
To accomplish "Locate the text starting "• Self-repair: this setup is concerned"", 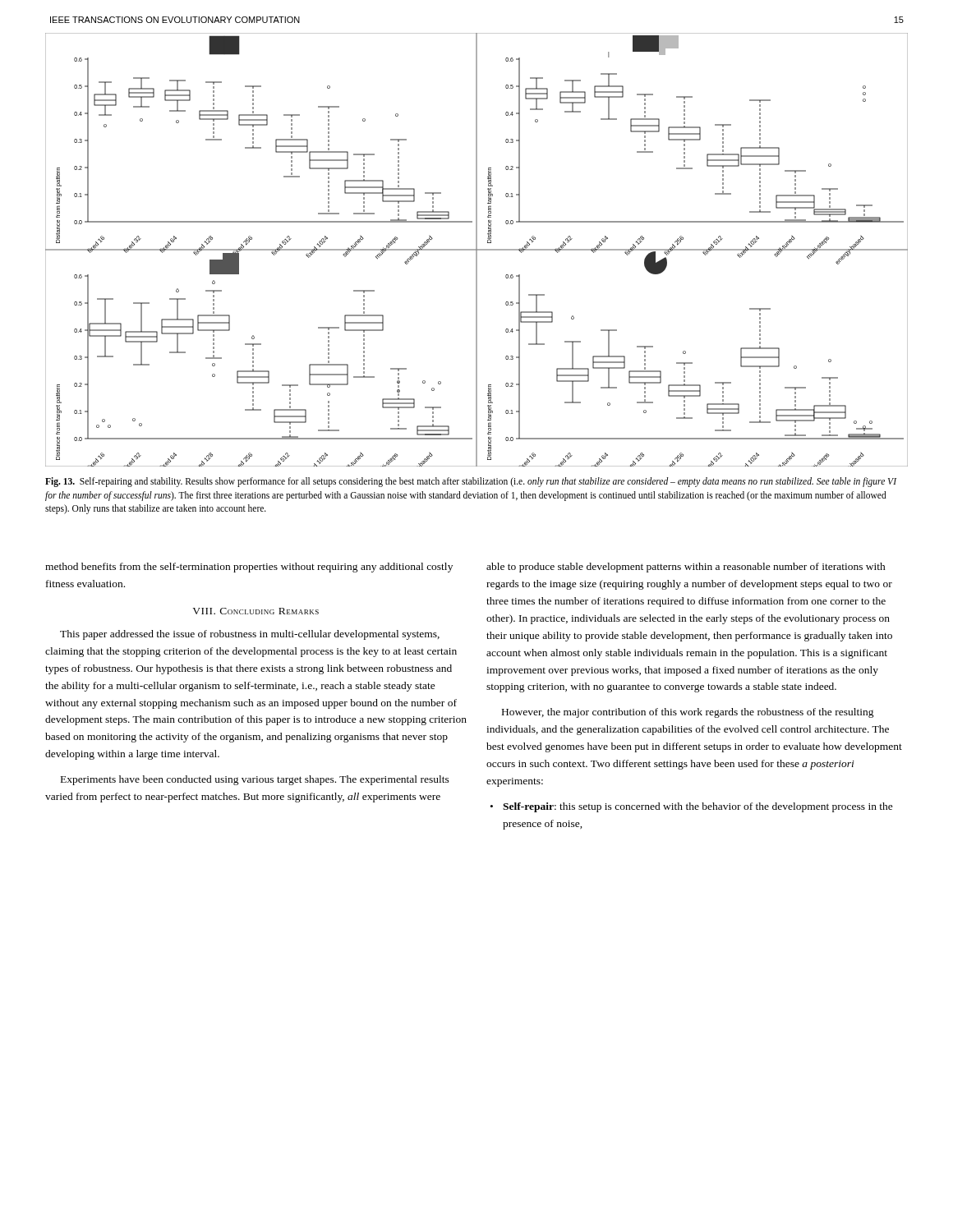I will (x=691, y=814).
